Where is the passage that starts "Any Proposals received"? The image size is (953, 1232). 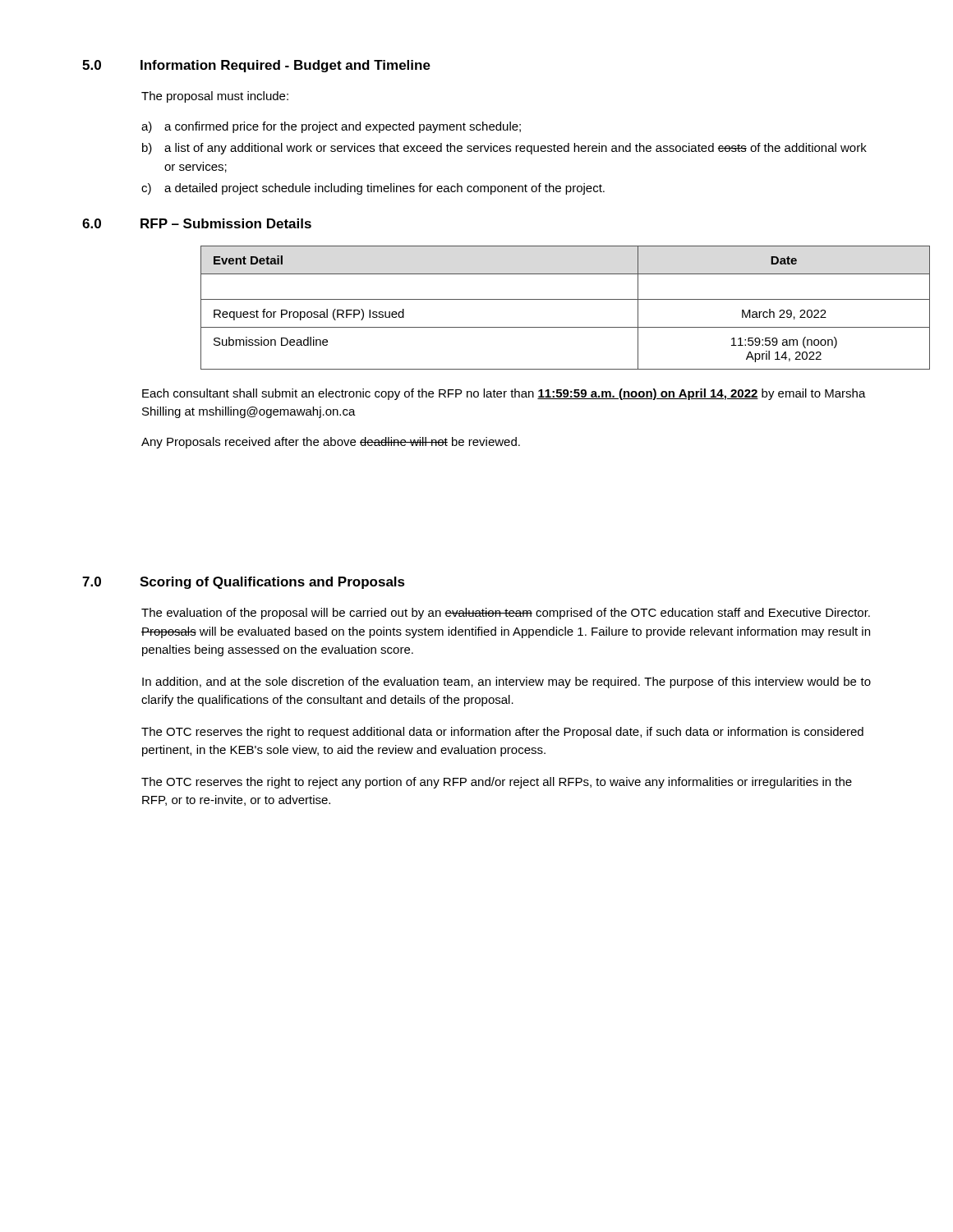point(331,441)
